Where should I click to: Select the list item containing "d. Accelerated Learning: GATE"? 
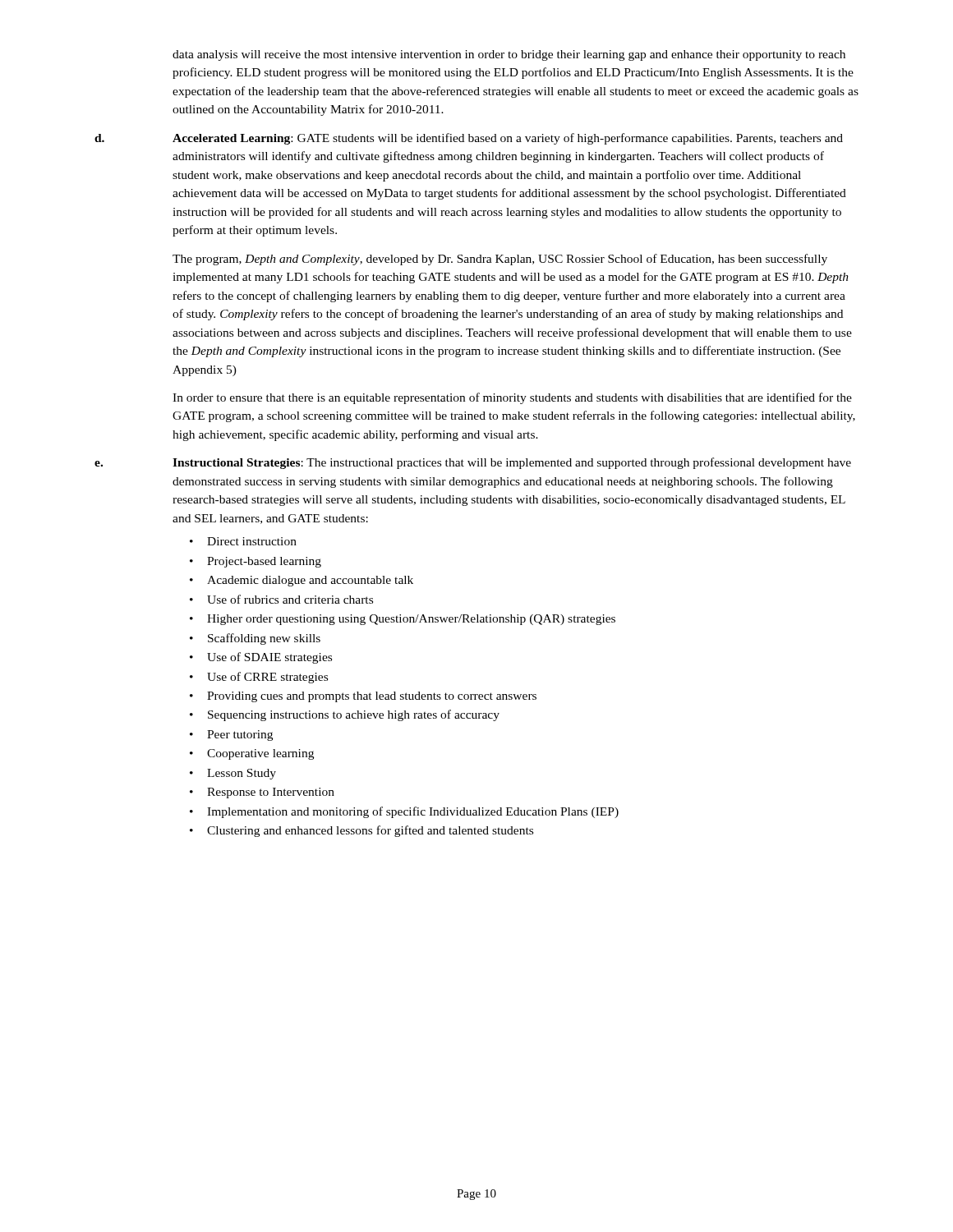tap(476, 184)
